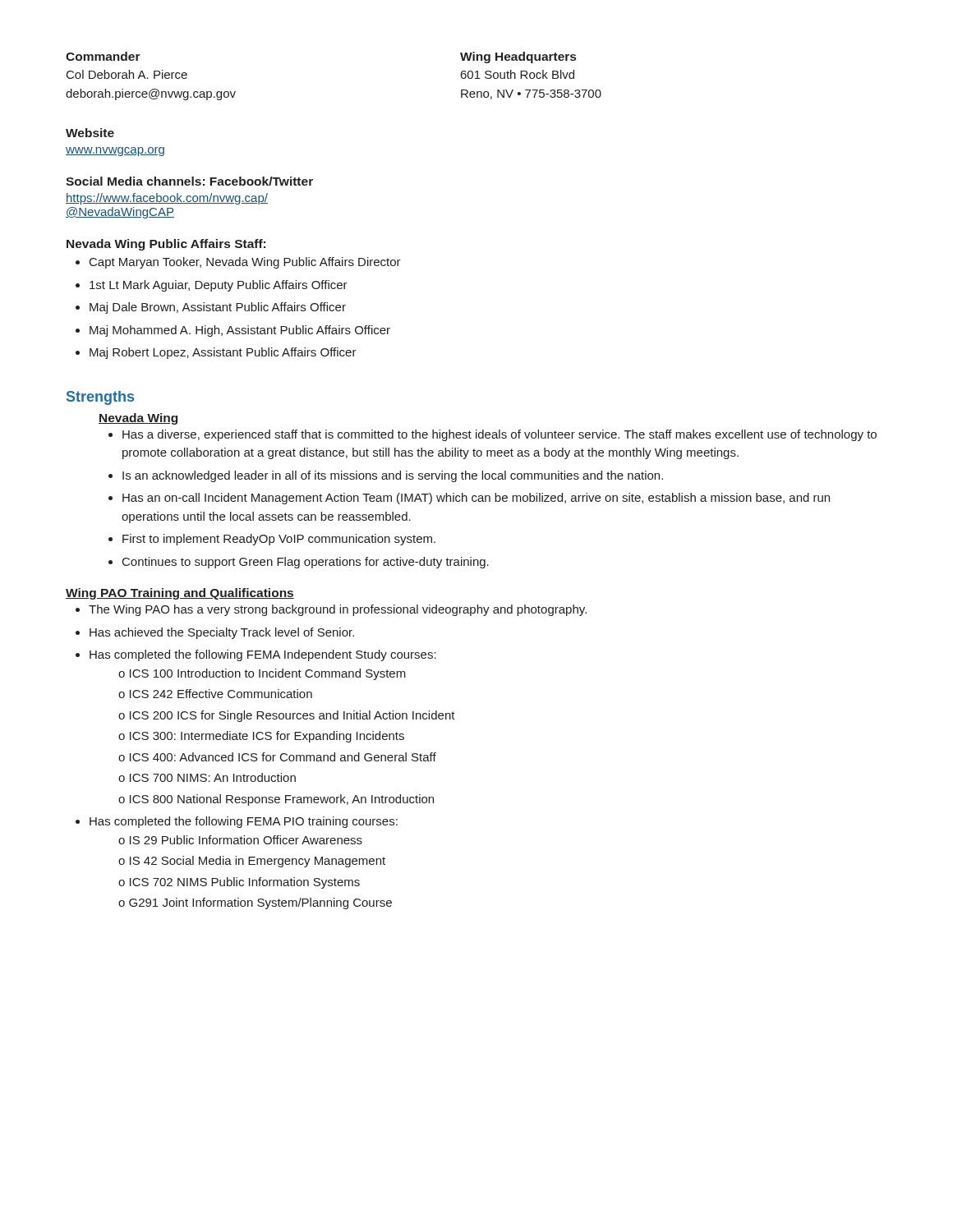Locate the passage starting "Has completed the following FEMA Independent"
The width and height of the screenshot is (953, 1232).
coord(263,655)
